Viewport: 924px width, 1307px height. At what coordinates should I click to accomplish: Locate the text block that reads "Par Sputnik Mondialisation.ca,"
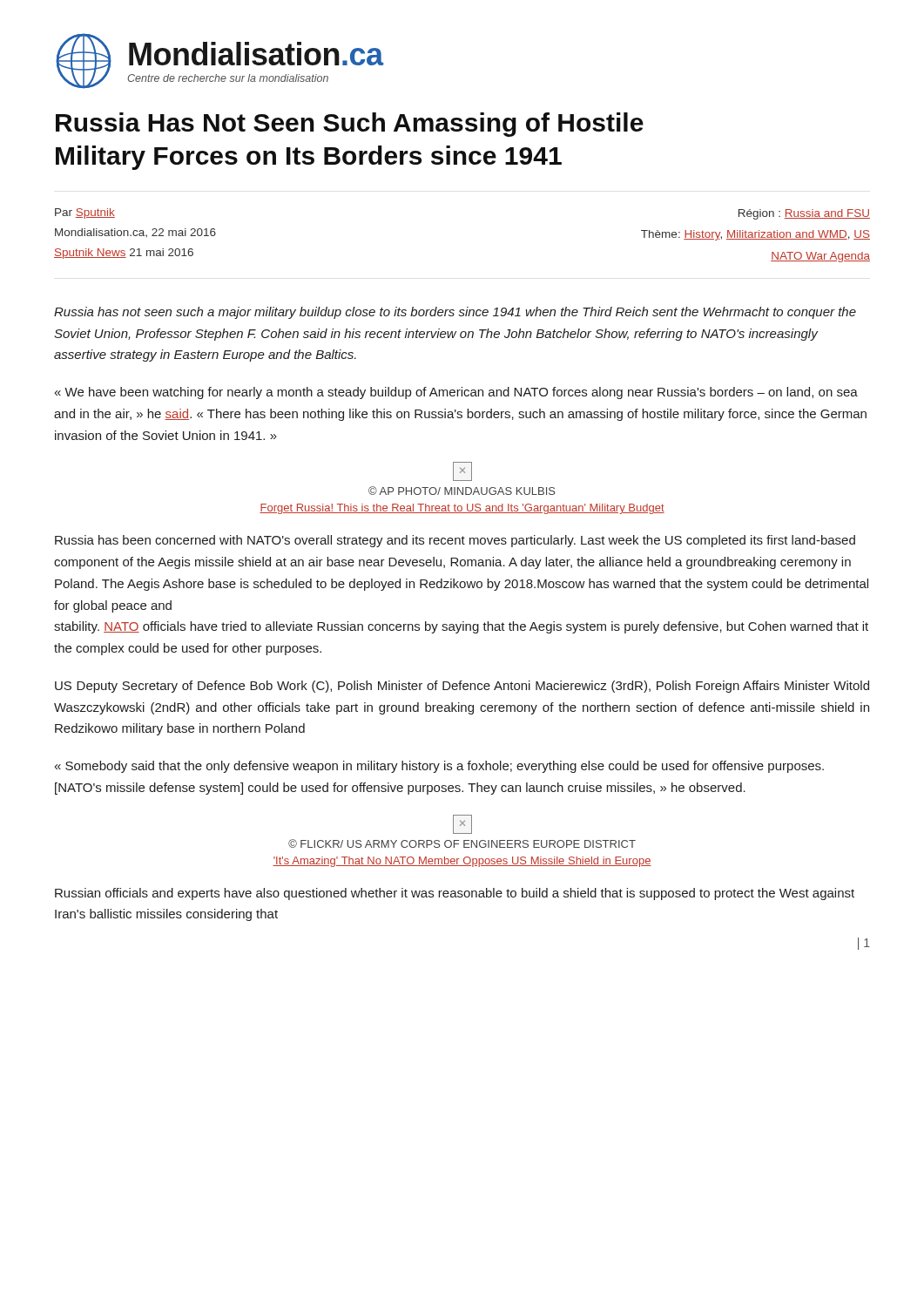point(135,232)
